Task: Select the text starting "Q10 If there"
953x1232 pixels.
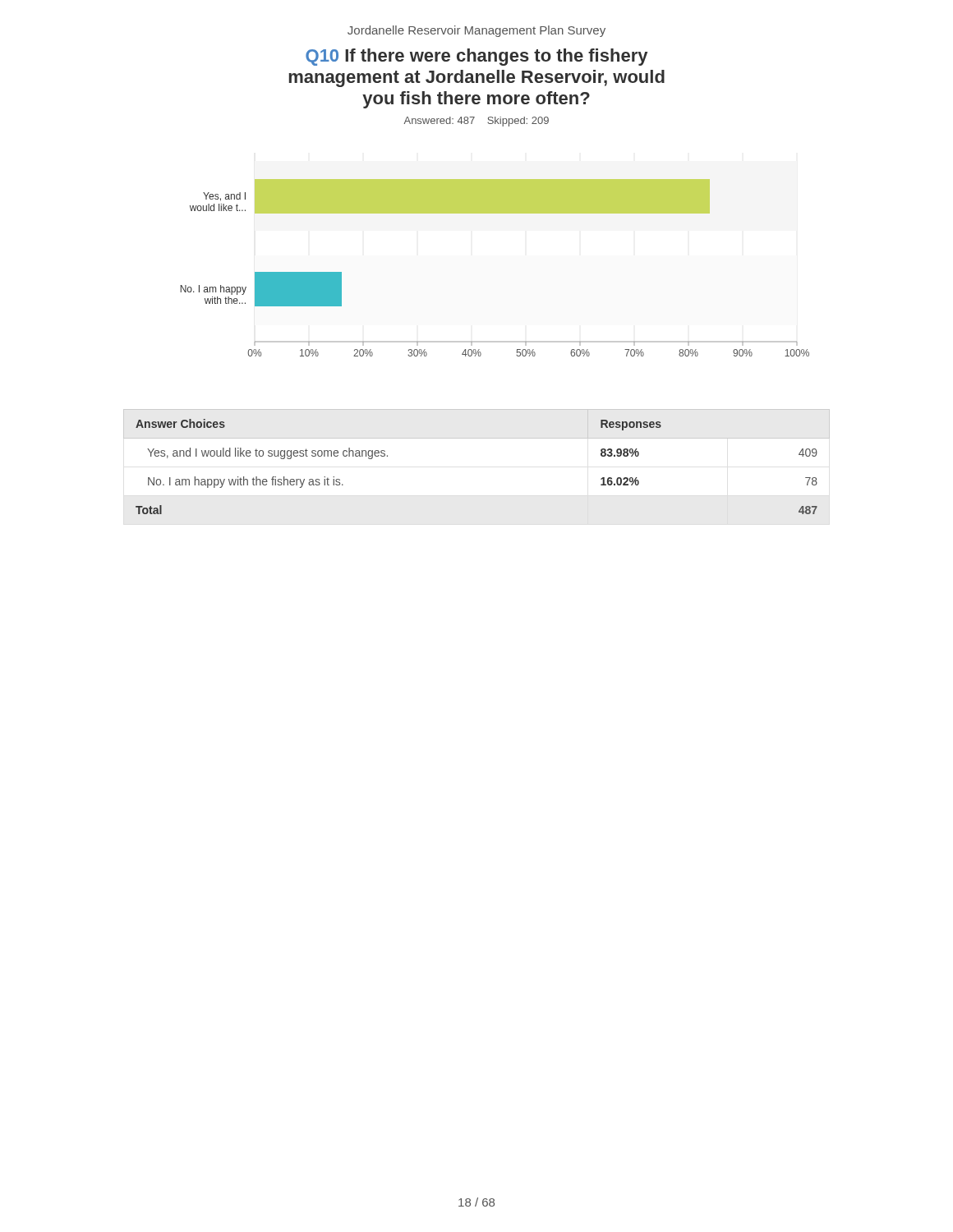Action: (476, 77)
